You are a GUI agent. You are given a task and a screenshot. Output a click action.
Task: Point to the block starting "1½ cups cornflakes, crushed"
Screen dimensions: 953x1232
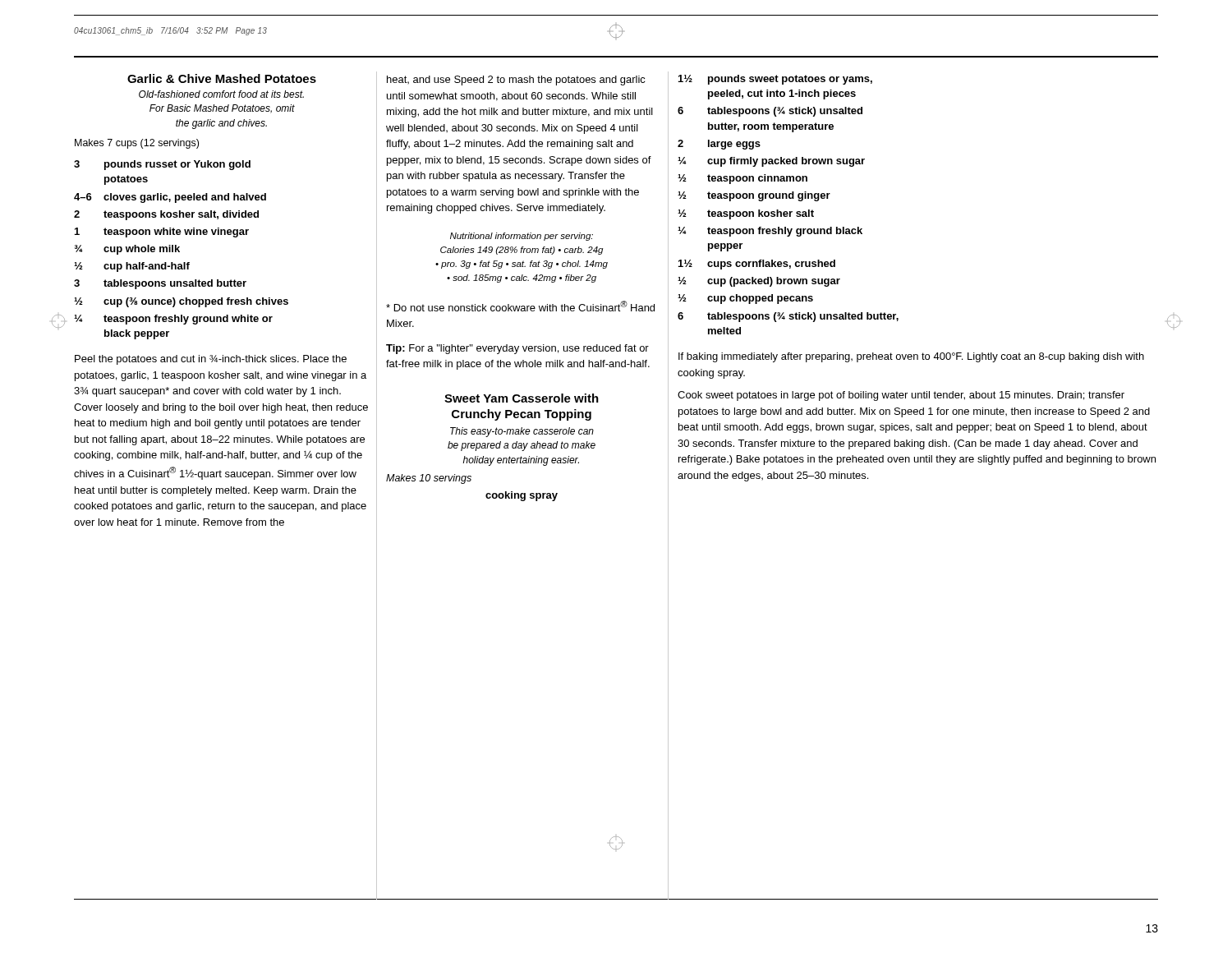click(x=757, y=265)
